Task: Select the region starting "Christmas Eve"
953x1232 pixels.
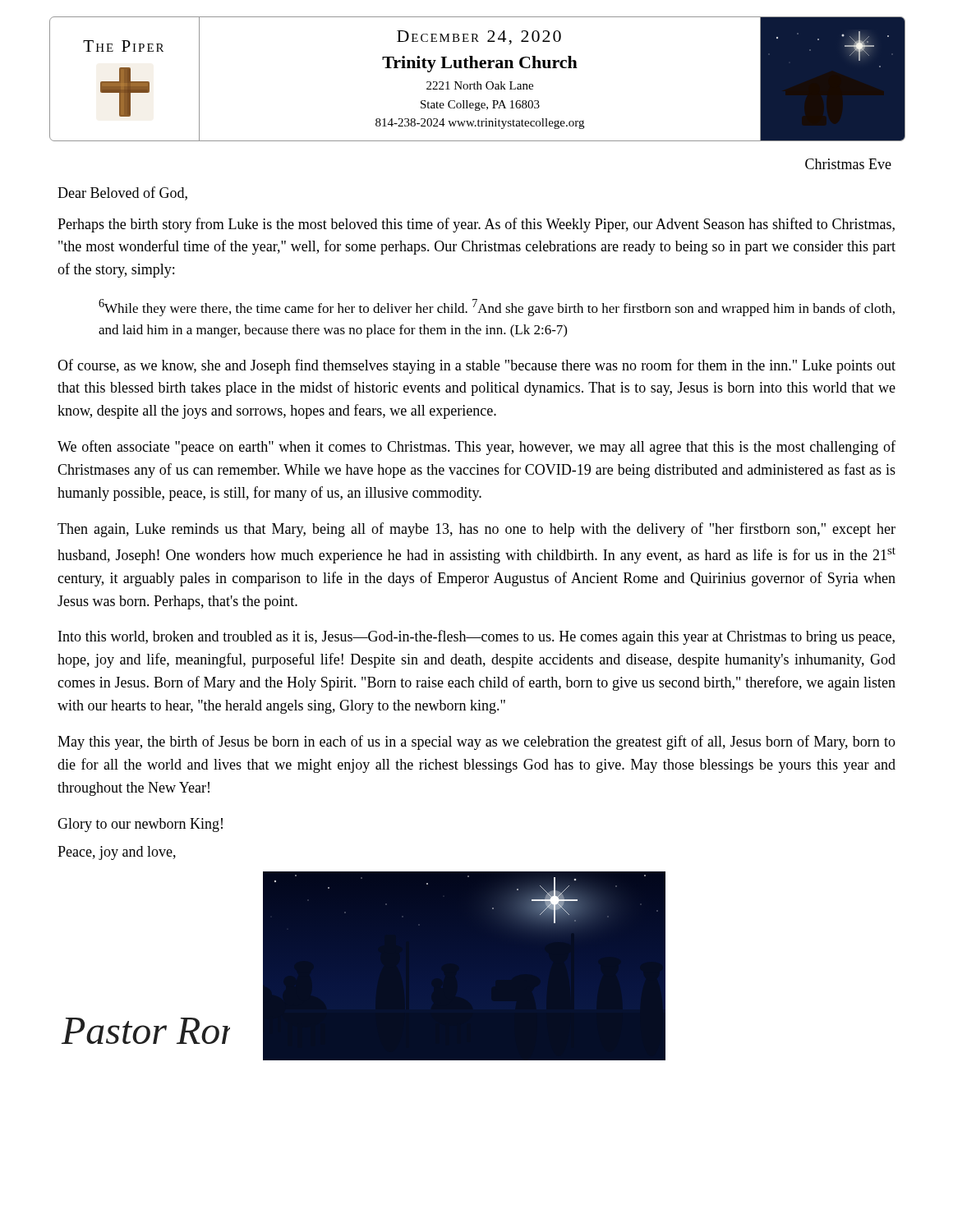Action: 848,164
